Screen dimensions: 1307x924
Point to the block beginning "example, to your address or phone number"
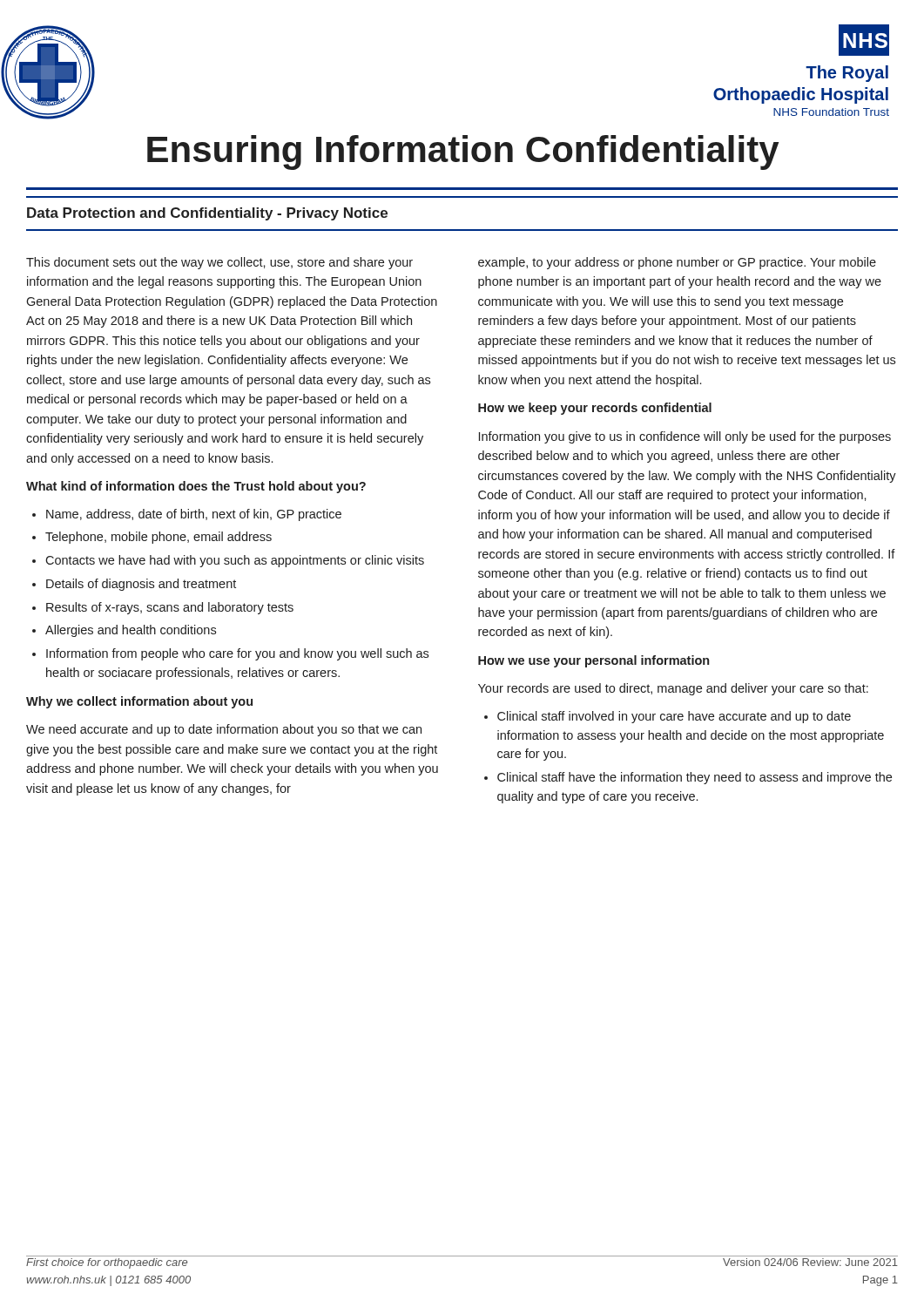[688, 321]
